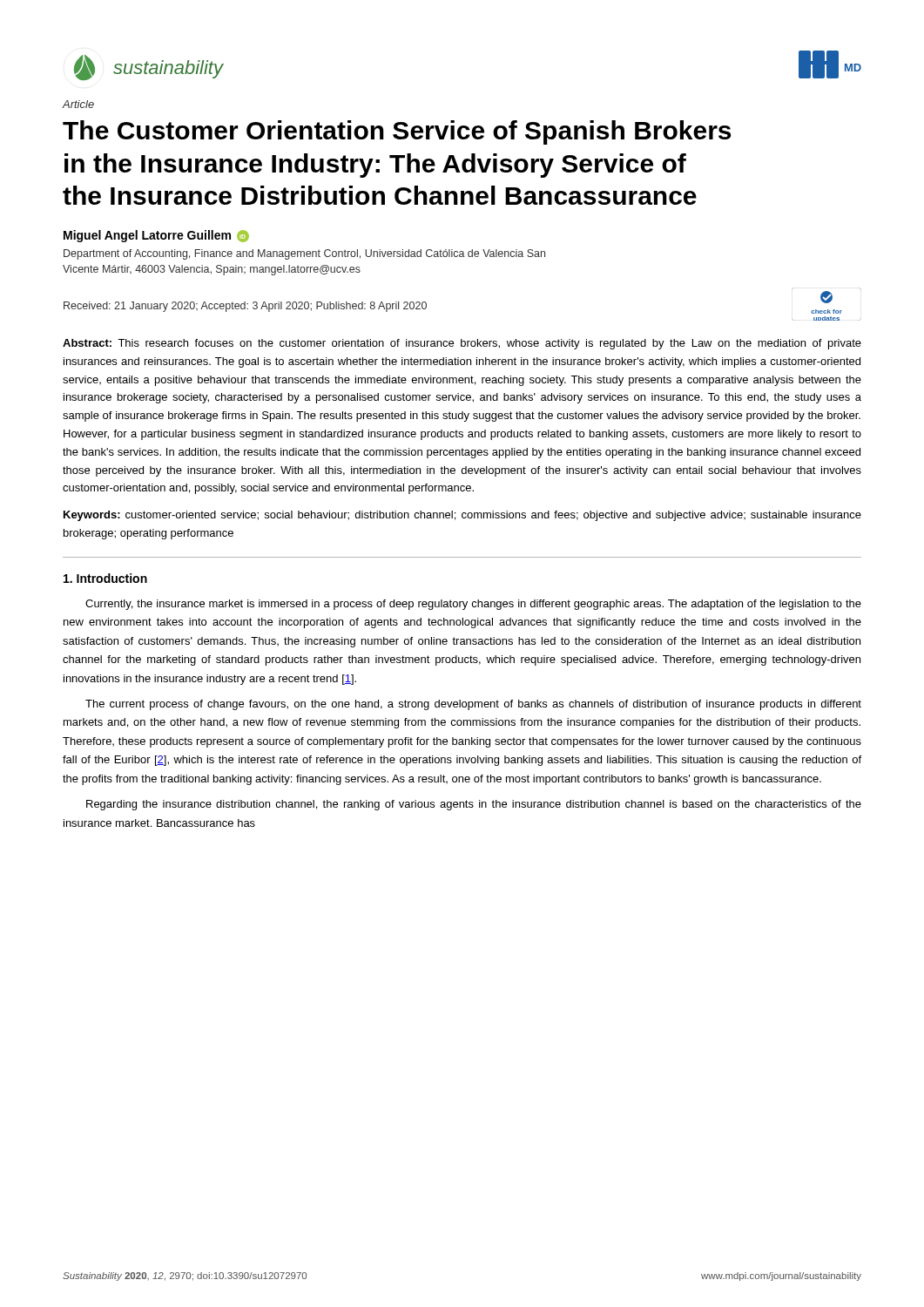Point to the region starting "Abstract: This research"

click(x=462, y=416)
